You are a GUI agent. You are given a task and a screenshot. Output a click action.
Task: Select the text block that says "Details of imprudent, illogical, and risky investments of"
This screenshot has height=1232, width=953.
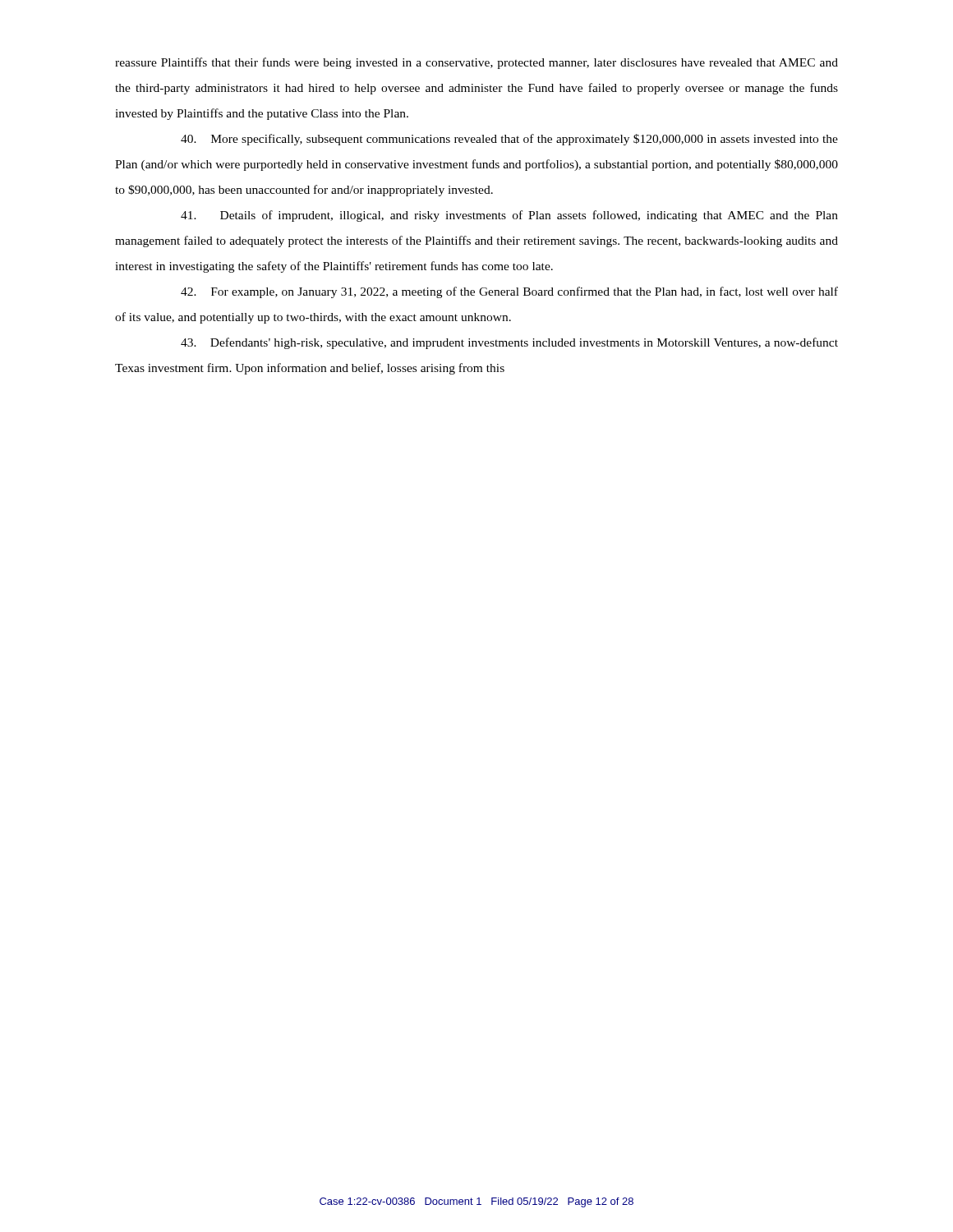[476, 240]
